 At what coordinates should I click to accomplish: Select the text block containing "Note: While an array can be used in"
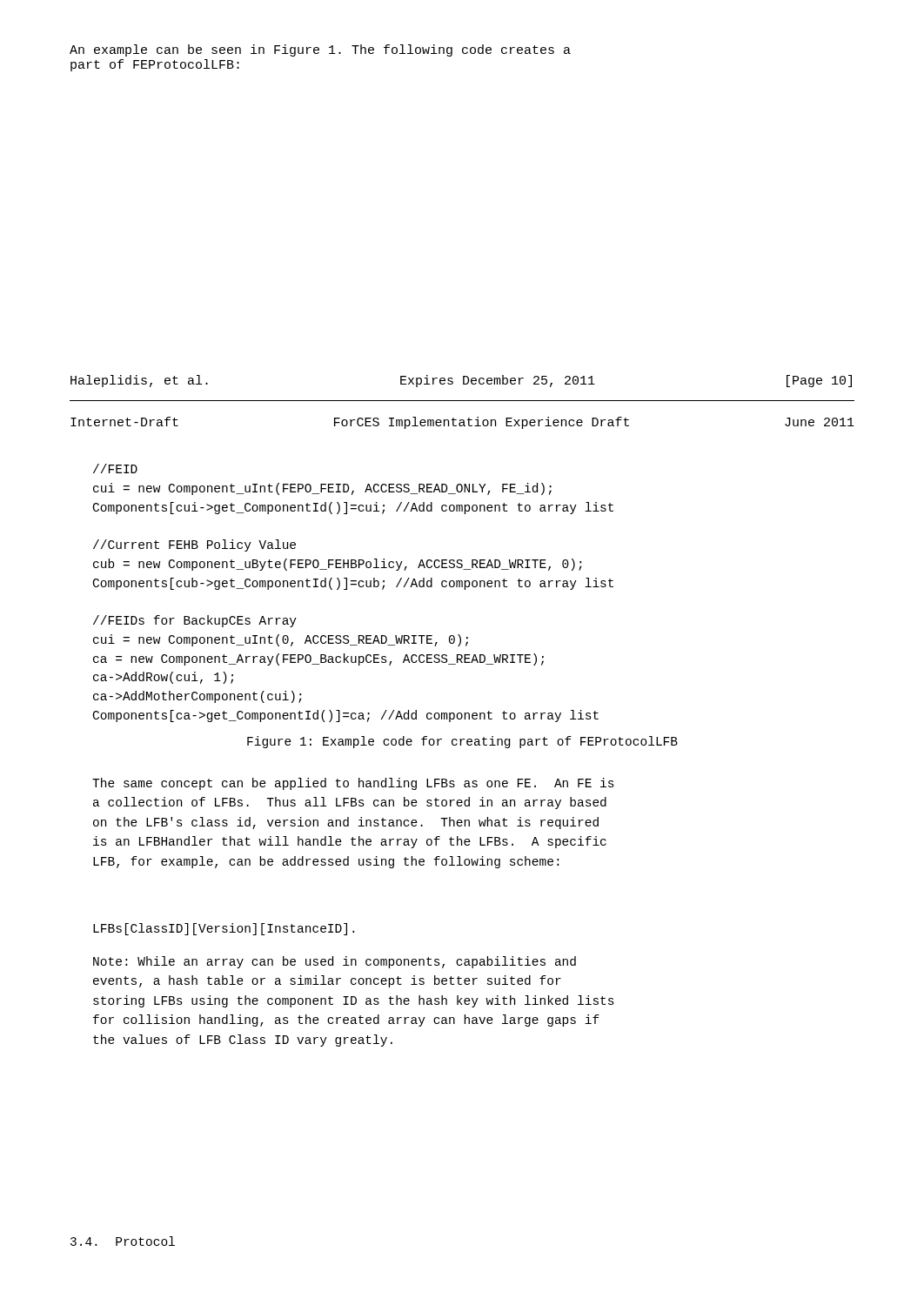[x=342, y=1001]
